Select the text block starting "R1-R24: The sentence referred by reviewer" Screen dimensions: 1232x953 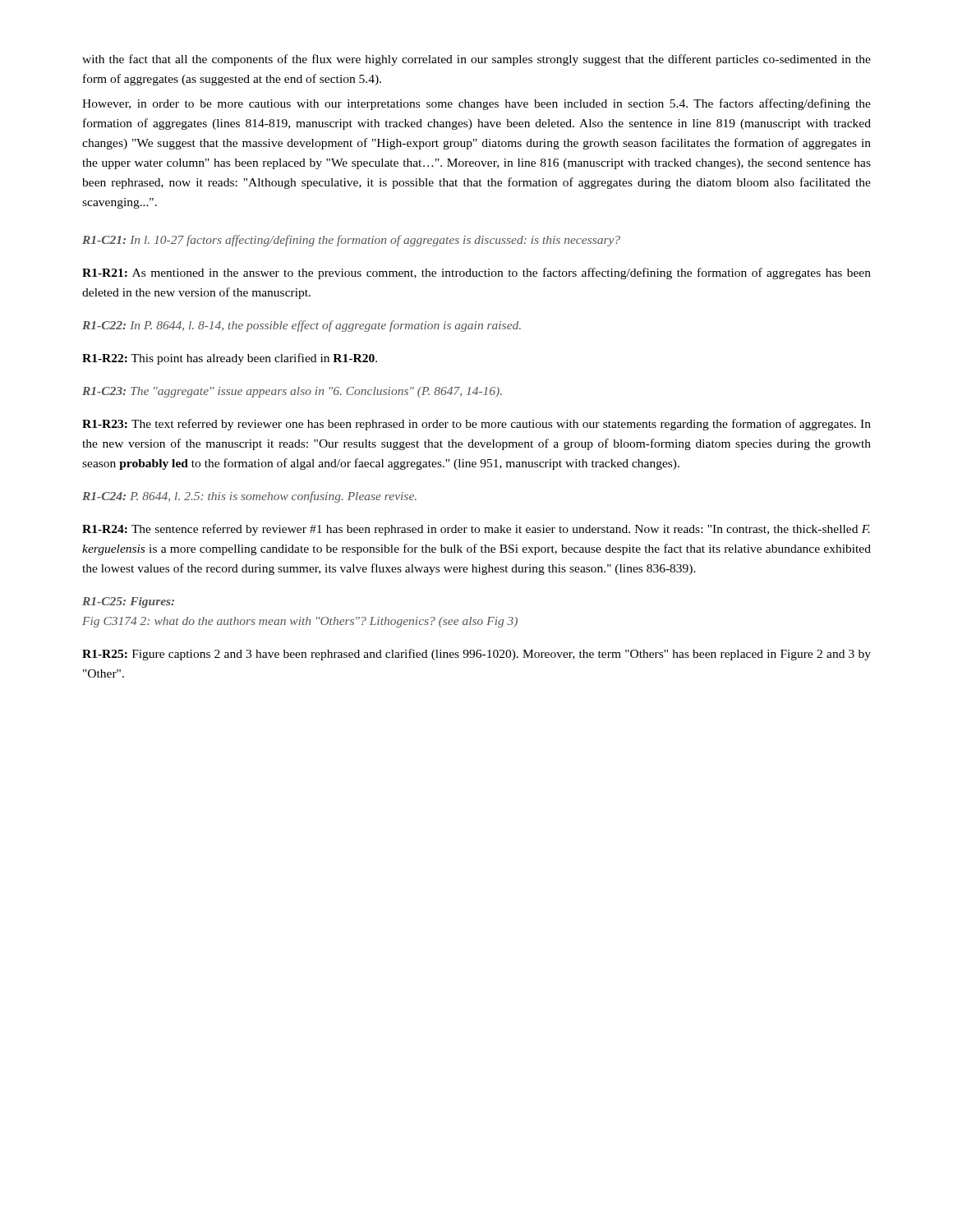point(476,549)
